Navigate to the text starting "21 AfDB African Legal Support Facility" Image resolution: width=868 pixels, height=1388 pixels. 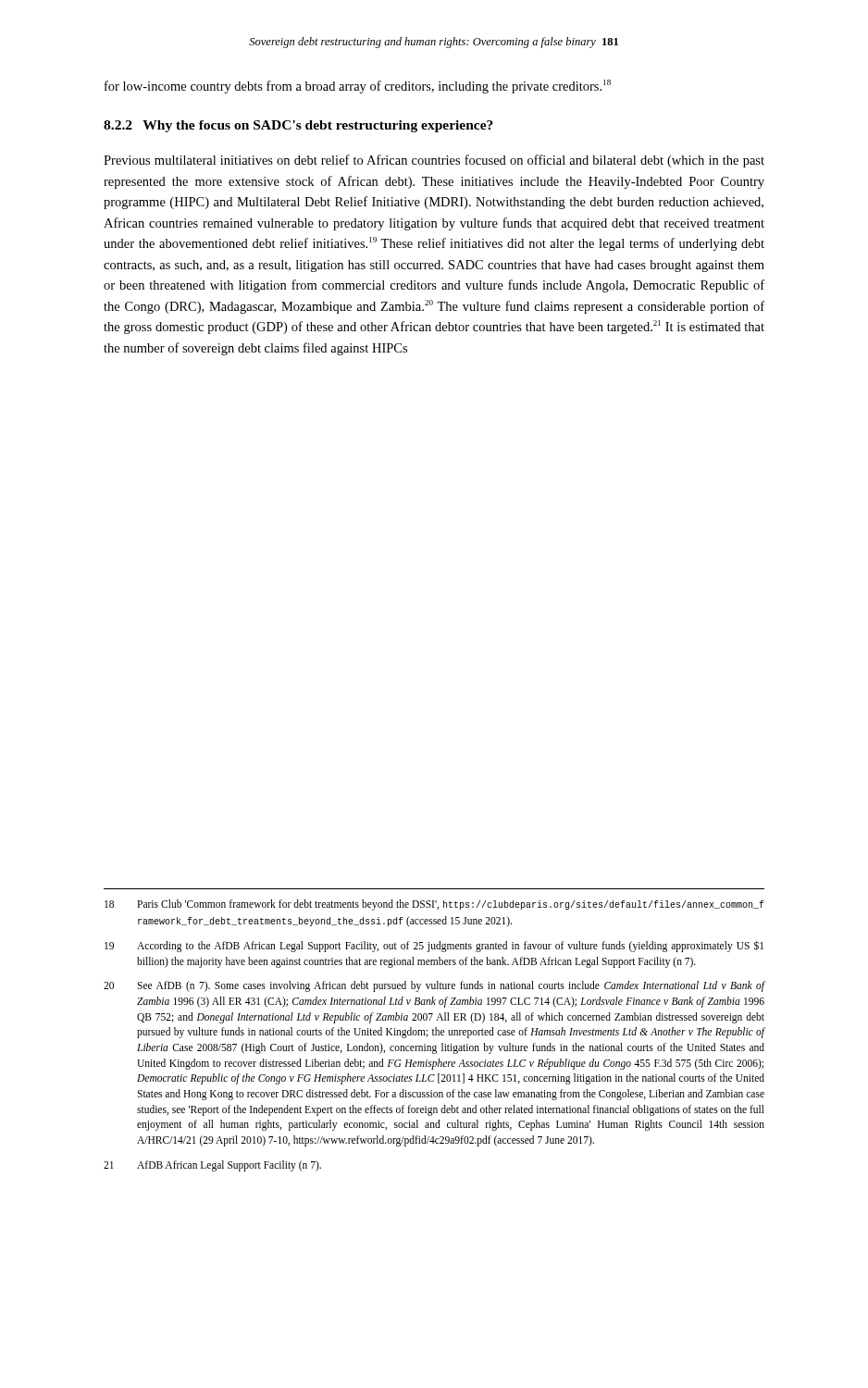point(212,1166)
